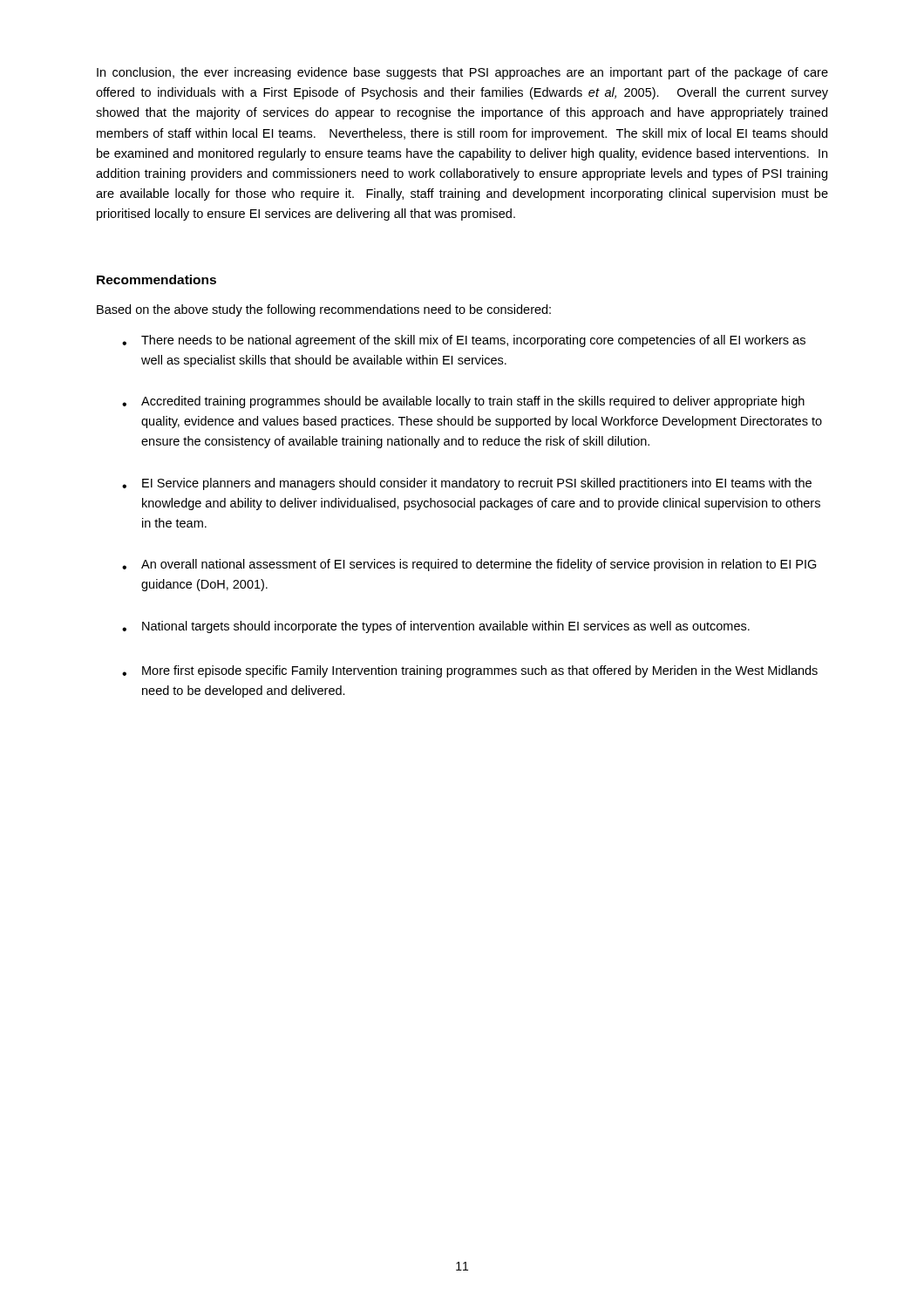The width and height of the screenshot is (924, 1308).
Task: Click a section header
Action: click(x=156, y=279)
